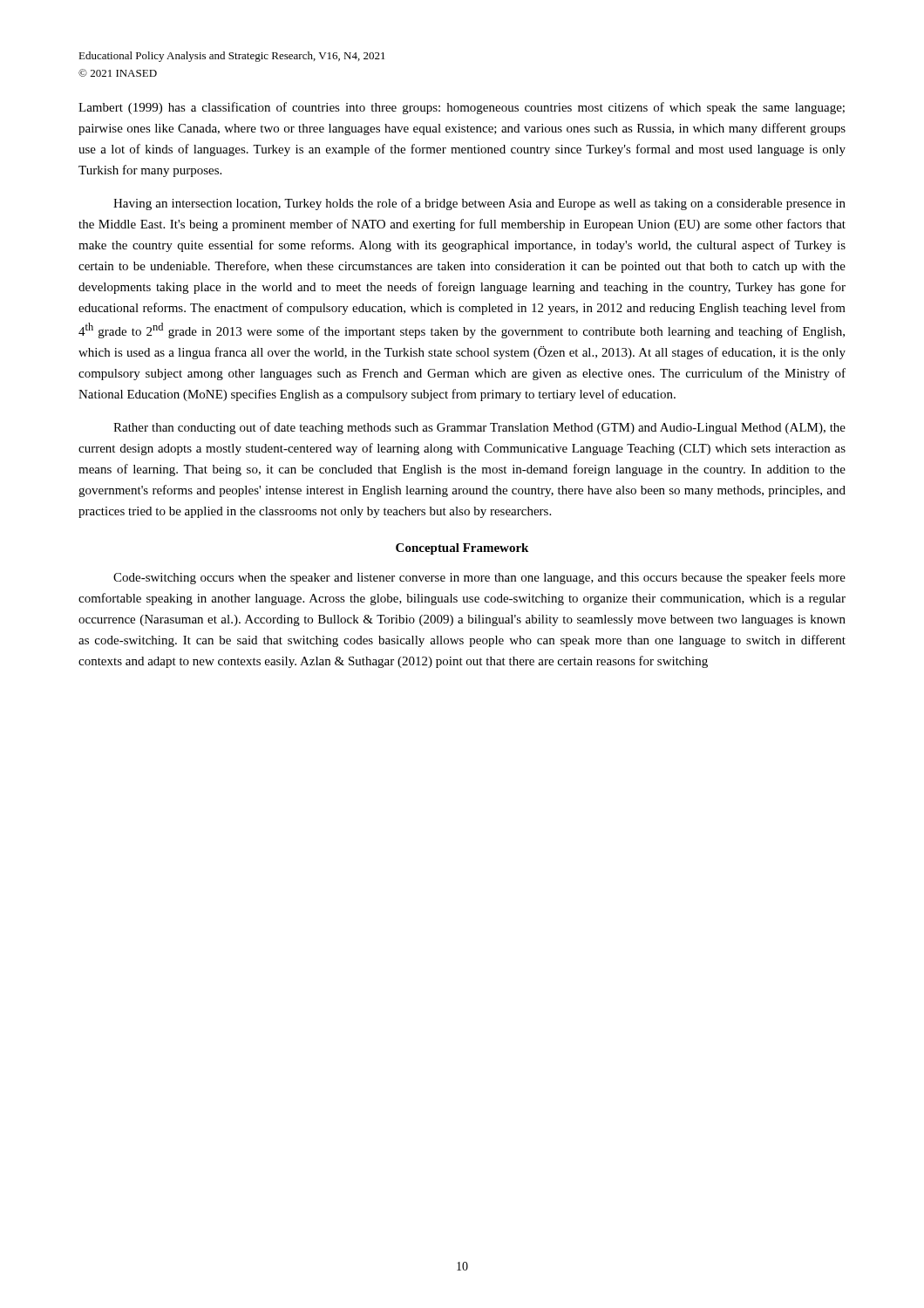Find the region starting "Conceptual Framework"
924x1308 pixels.
pyautogui.click(x=462, y=548)
